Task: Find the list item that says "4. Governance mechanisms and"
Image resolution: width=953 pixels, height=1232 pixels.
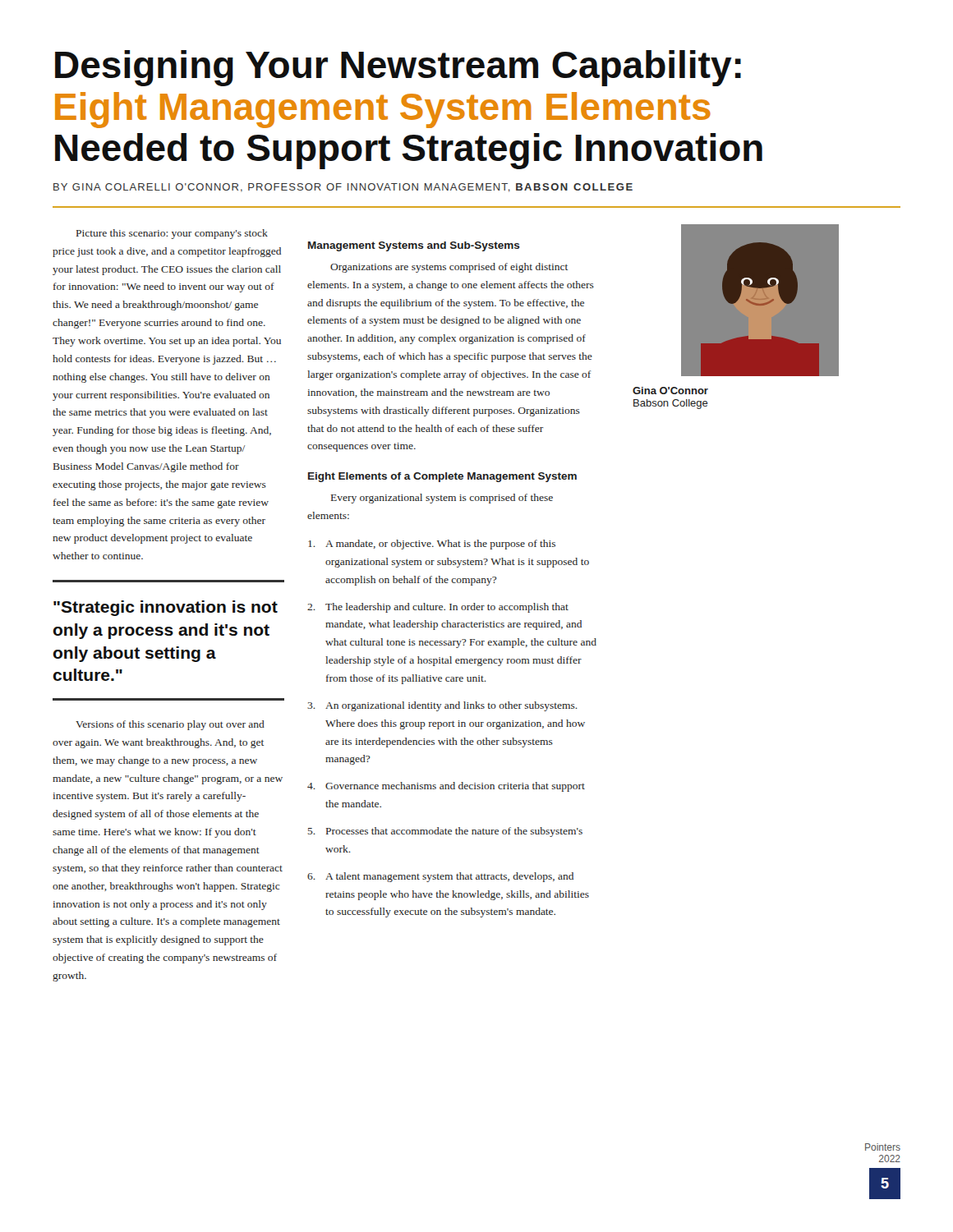Action: [452, 795]
